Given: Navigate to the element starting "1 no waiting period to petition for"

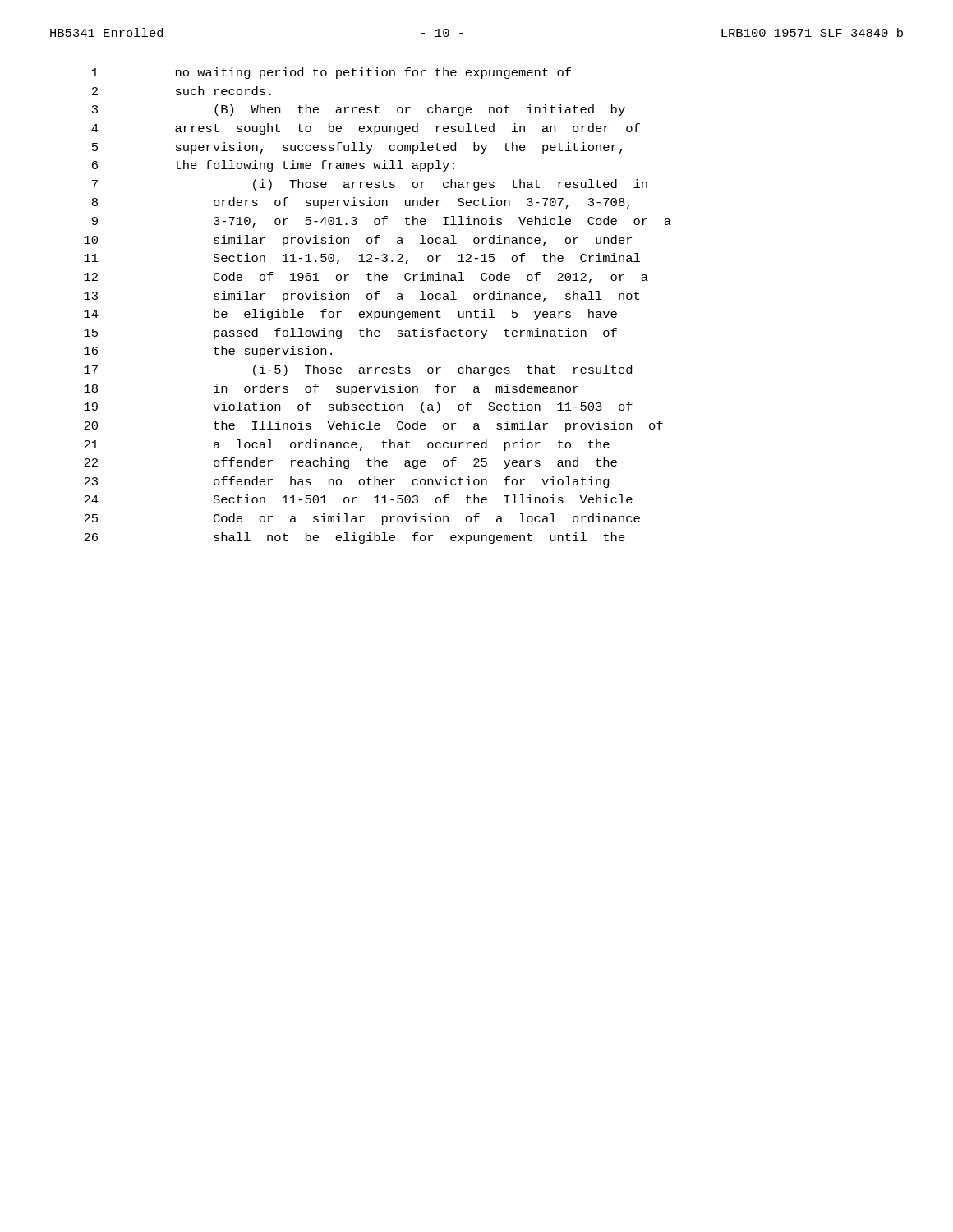Looking at the screenshot, I should (x=476, y=306).
